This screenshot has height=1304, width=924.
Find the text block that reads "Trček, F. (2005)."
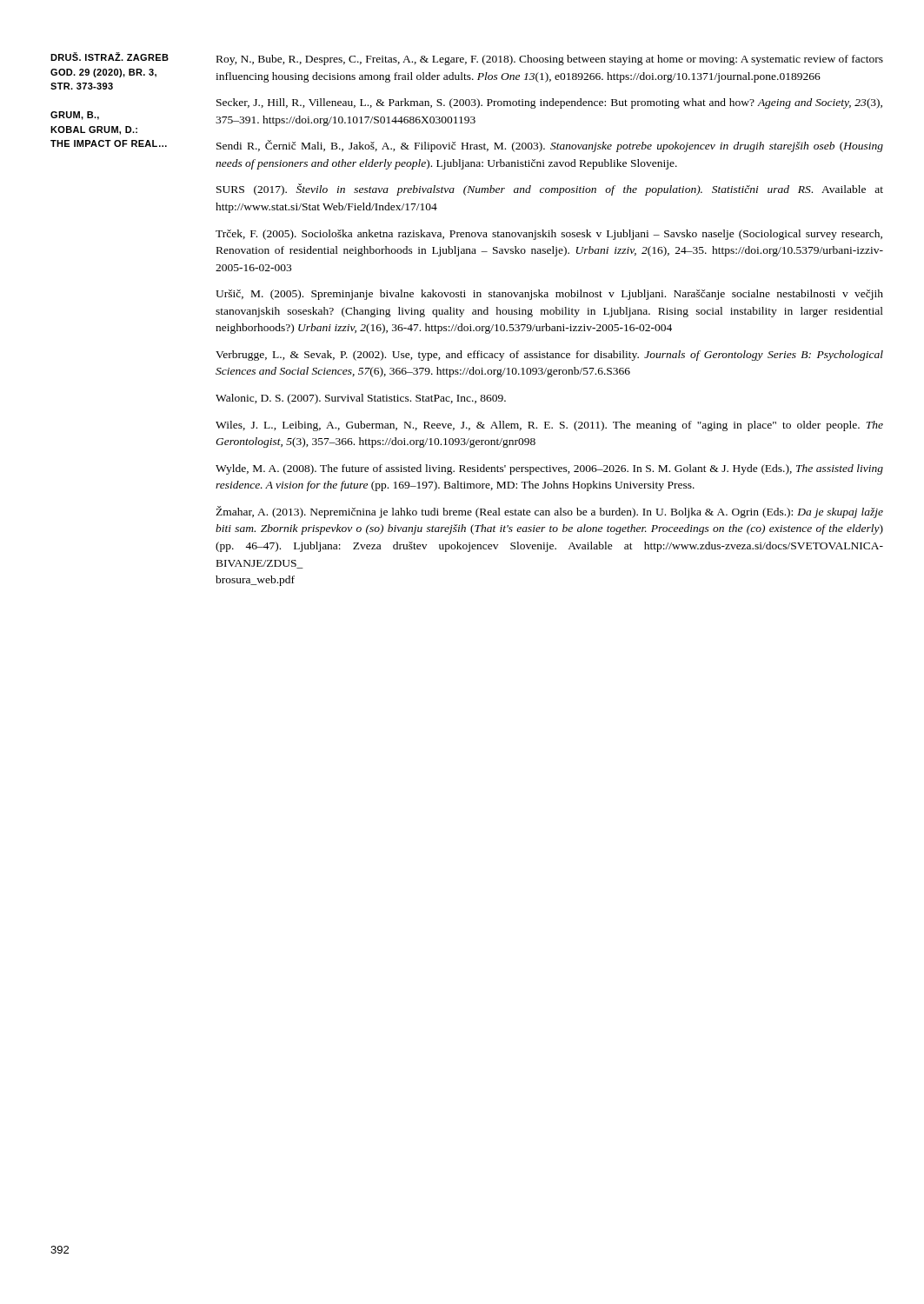[549, 250]
